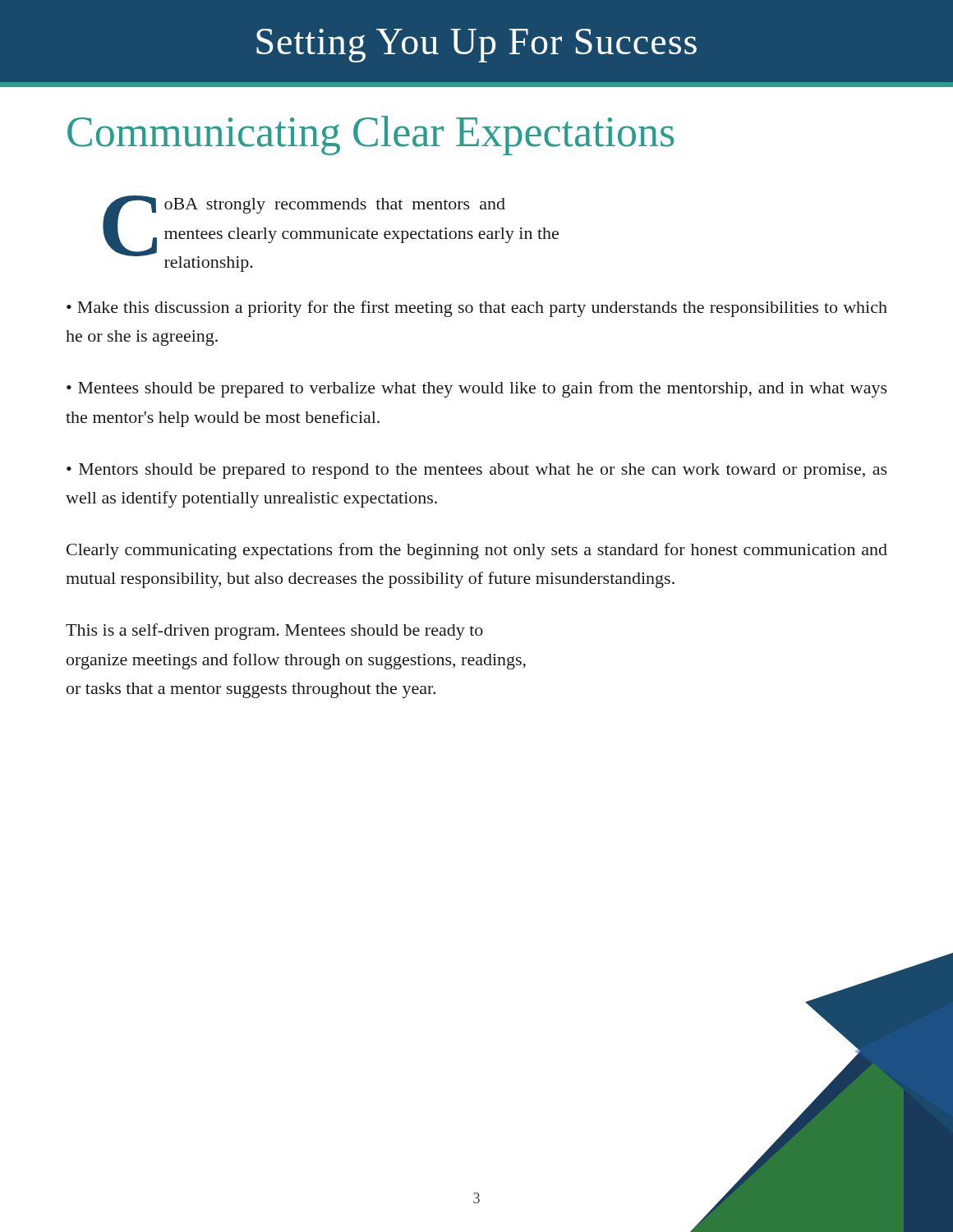Point to the block beginning "• Make this discussion a priority"
953x1232 pixels.
pyautogui.click(x=476, y=321)
